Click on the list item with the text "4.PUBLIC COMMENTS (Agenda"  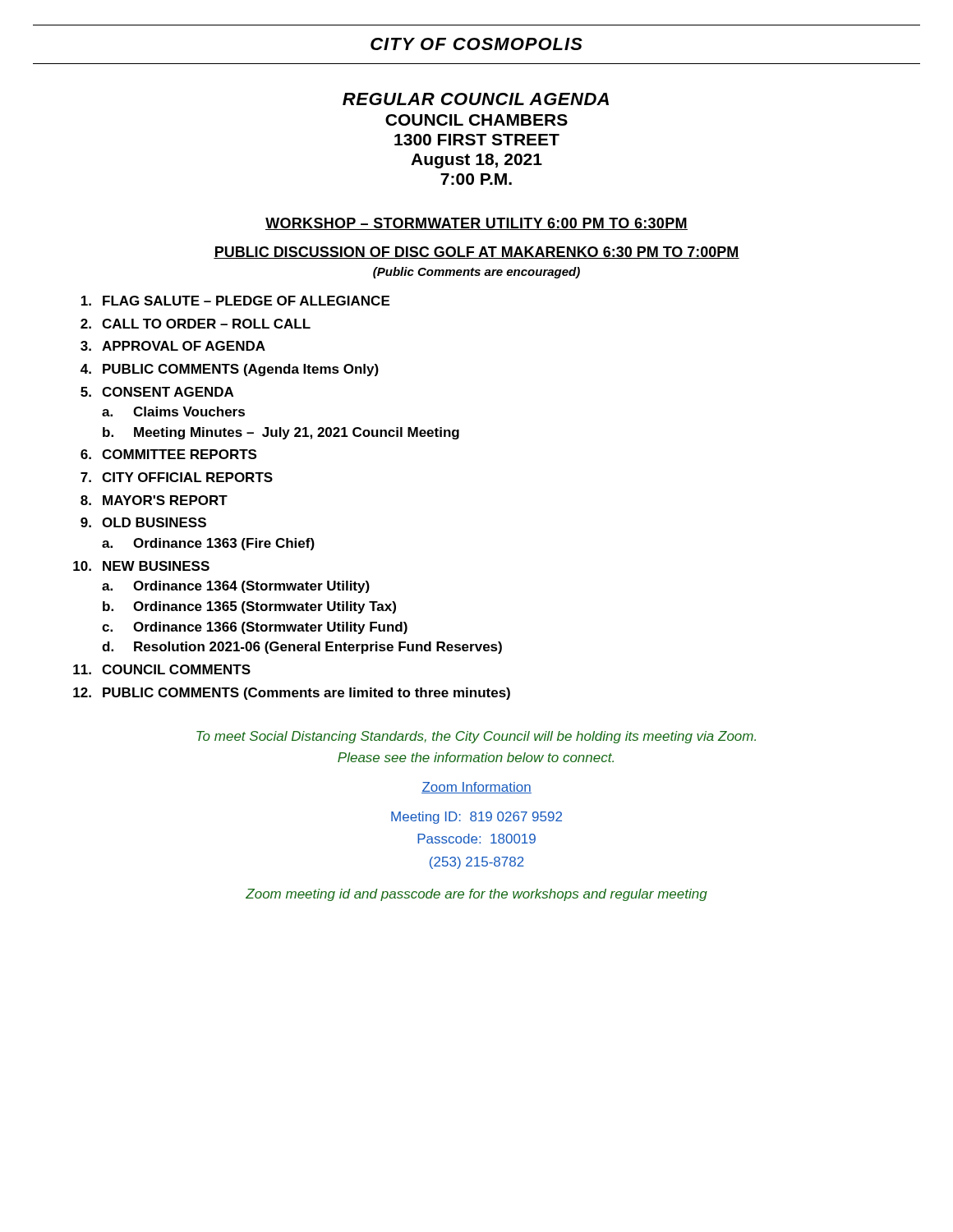pyautogui.click(x=230, y=370)
